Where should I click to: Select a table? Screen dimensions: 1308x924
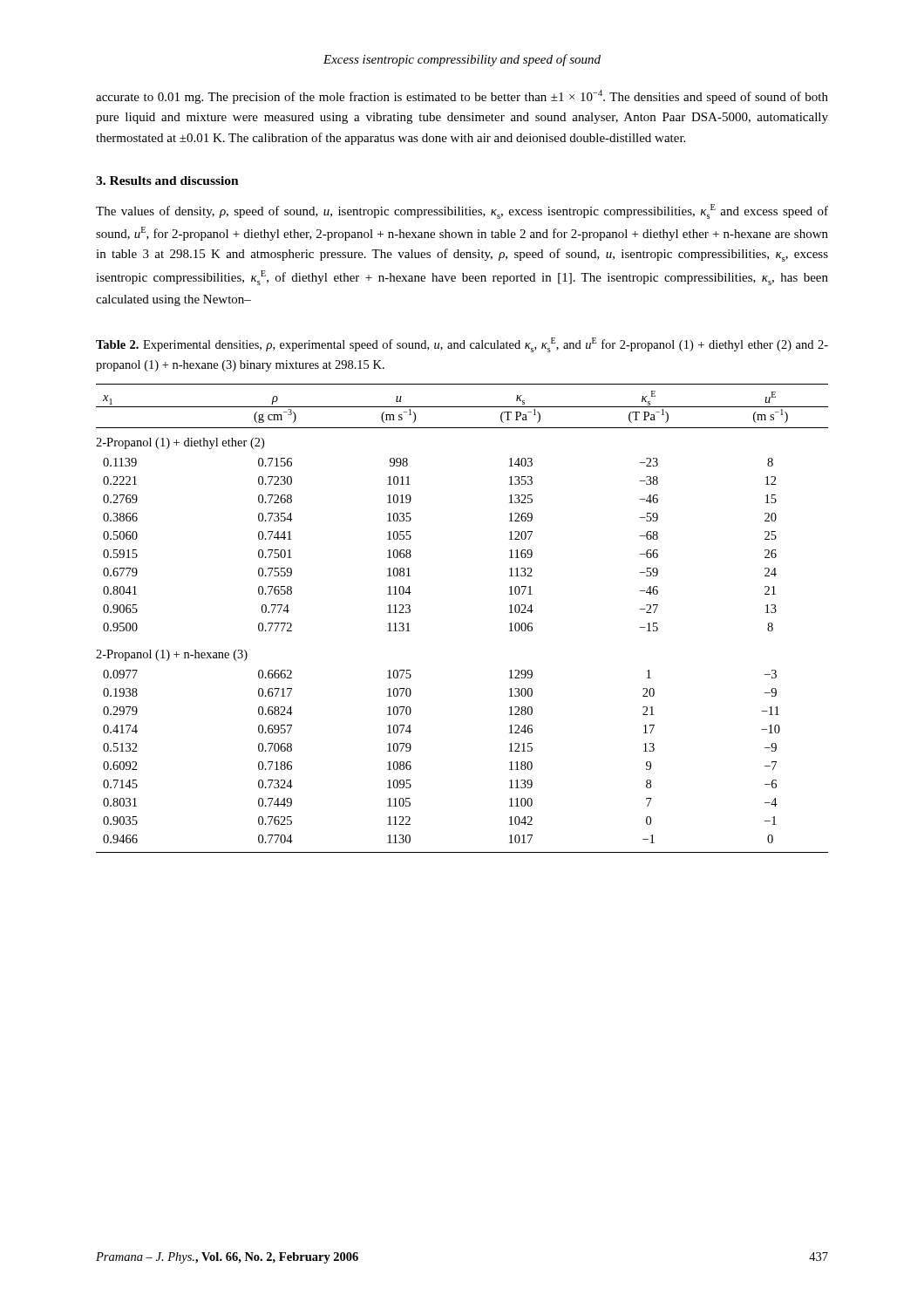coord(462,618)
